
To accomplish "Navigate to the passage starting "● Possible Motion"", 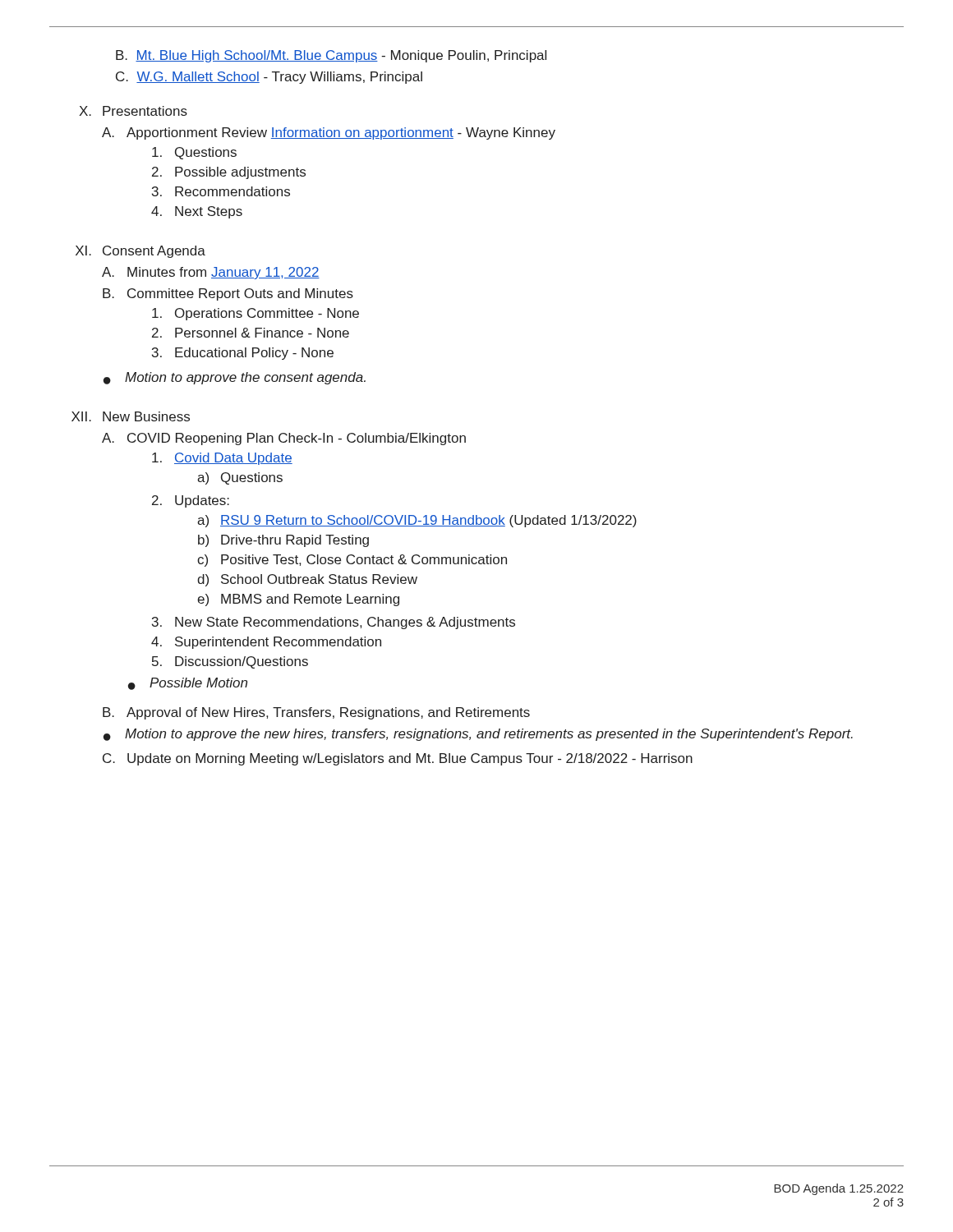I will [188, 684].
